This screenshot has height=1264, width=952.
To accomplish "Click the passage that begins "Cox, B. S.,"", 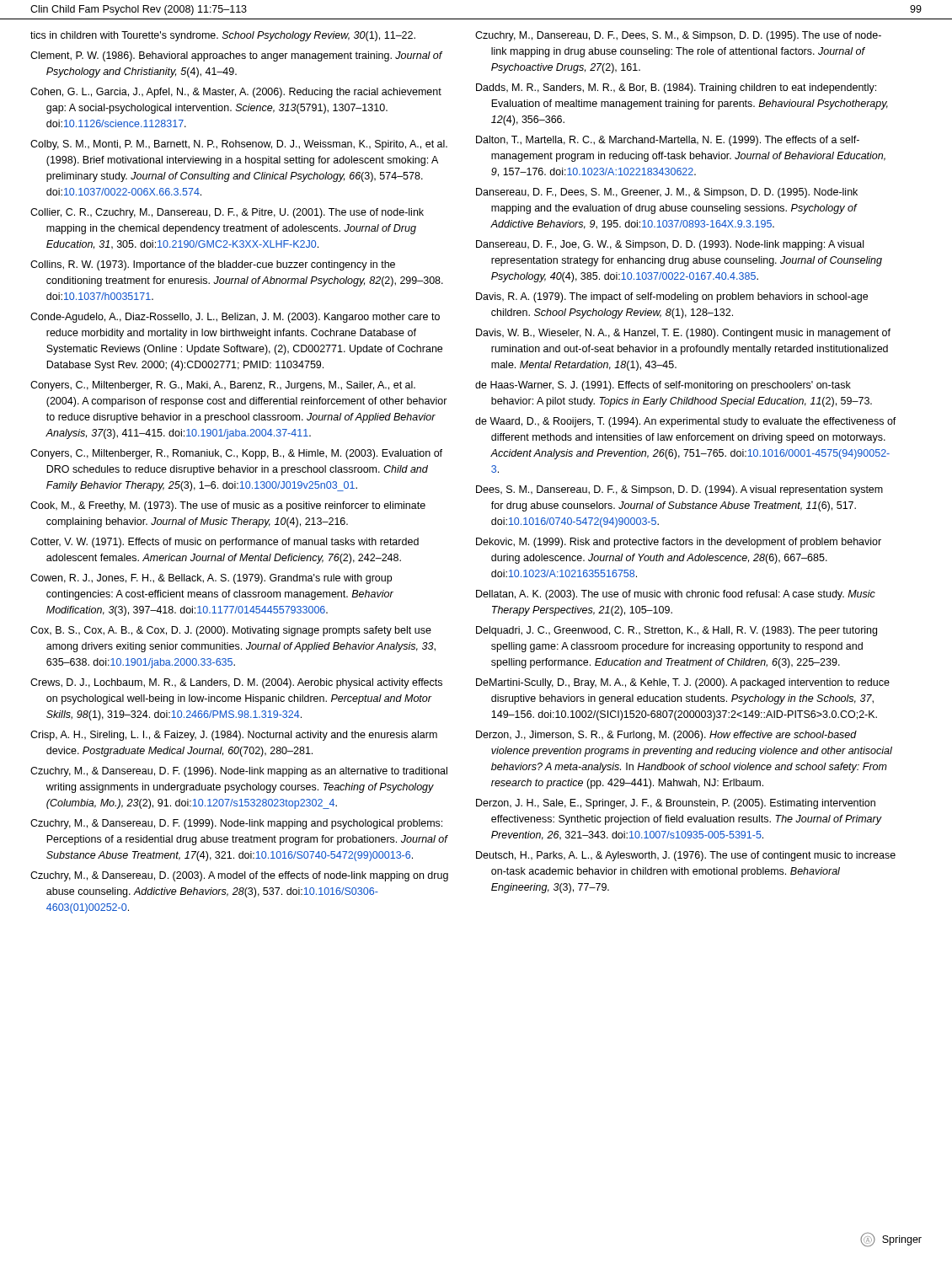I will 233,646.
